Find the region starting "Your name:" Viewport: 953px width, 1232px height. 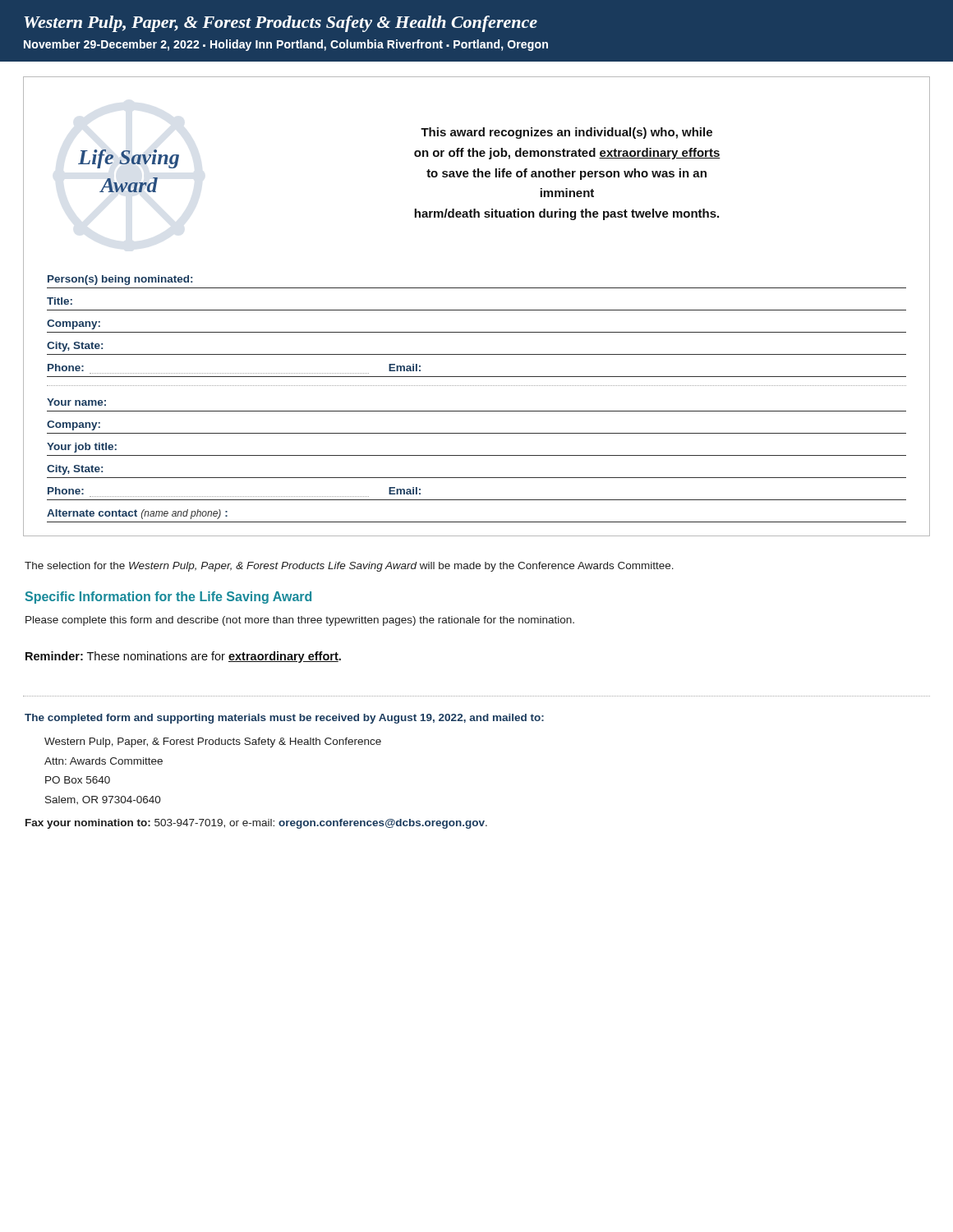pos(476,402)
